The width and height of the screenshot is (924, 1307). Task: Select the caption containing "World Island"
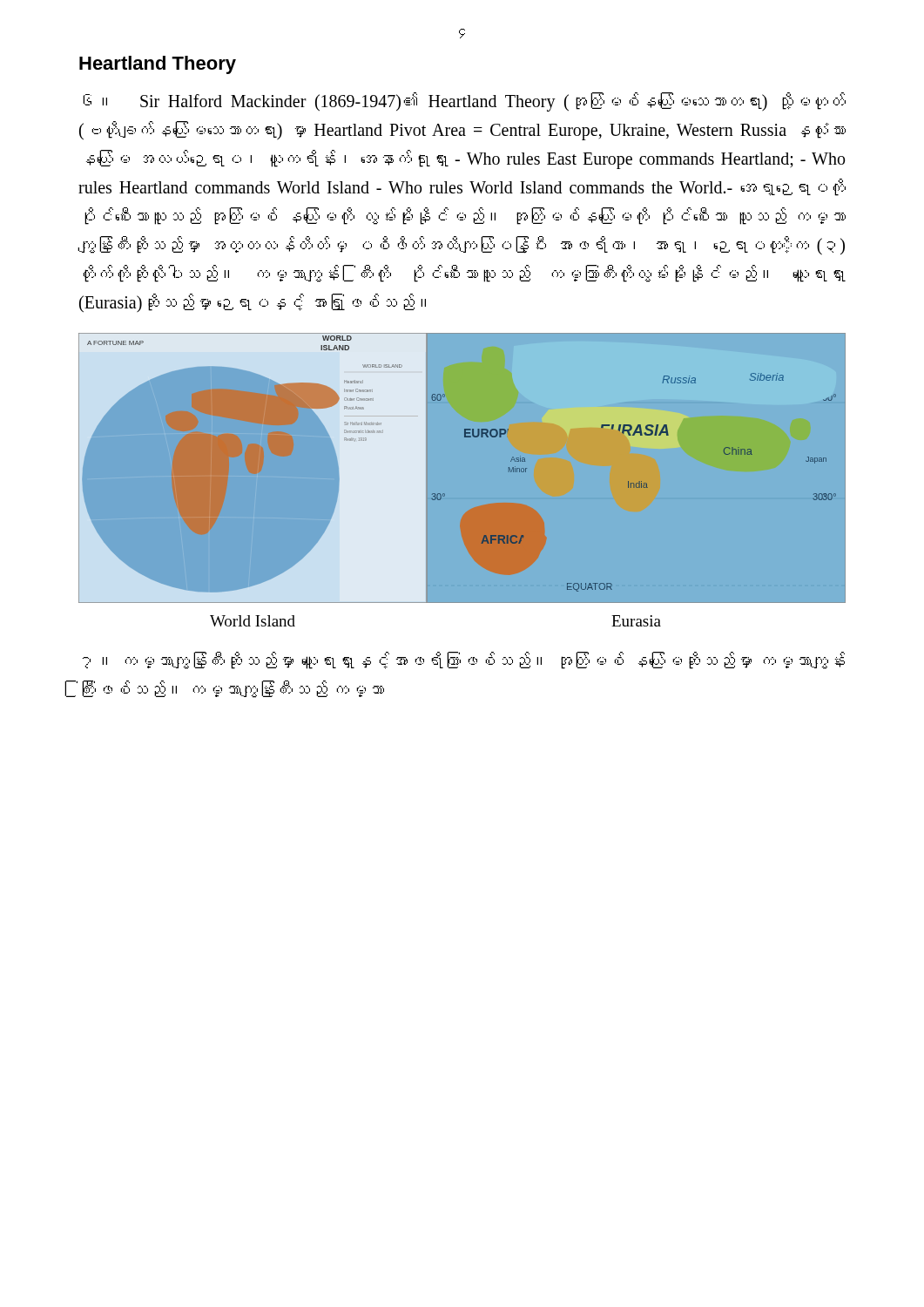(253, 621)
